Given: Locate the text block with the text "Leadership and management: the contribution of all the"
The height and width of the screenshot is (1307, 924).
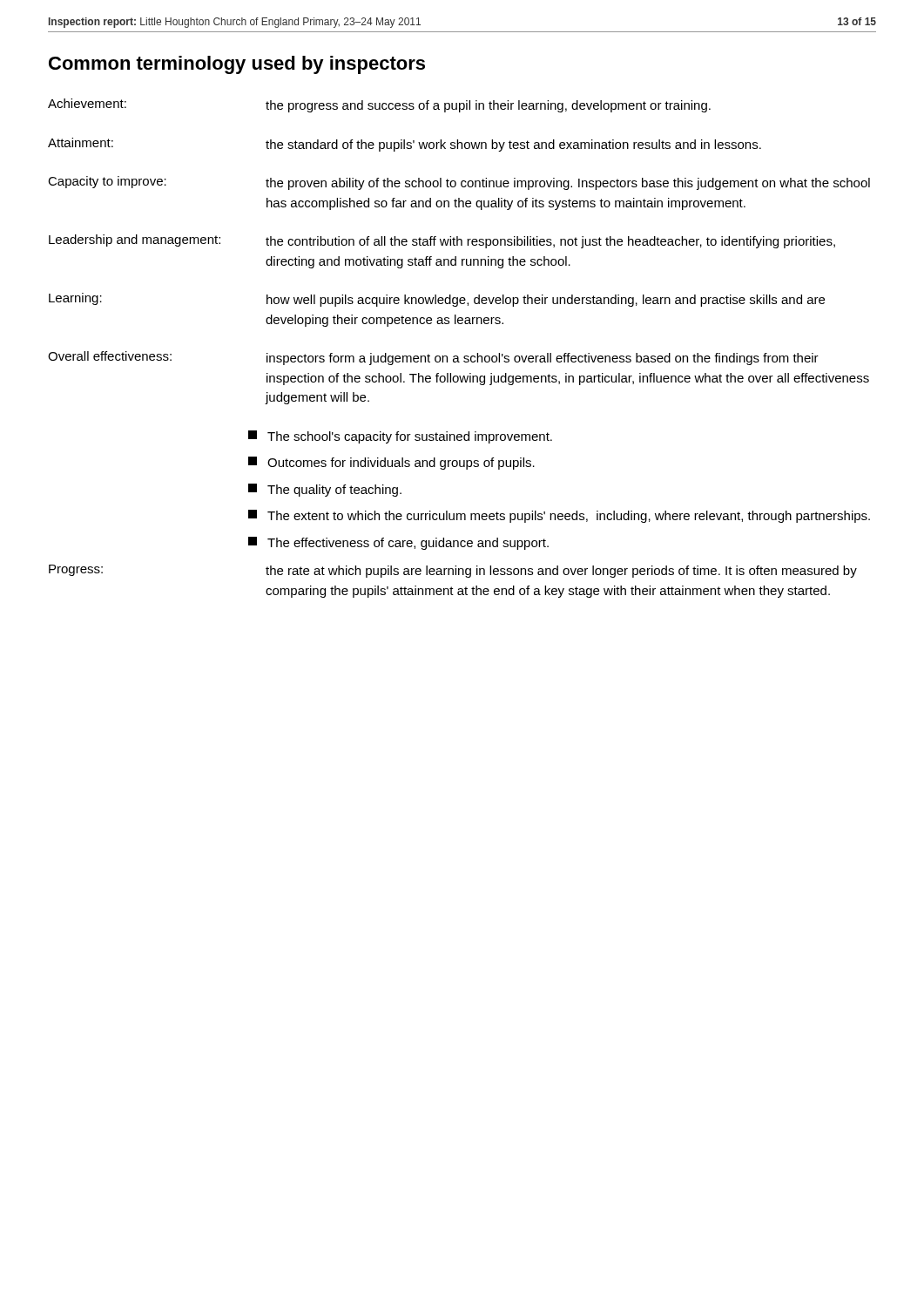Looking at the screenshot, I should (462, 251).
